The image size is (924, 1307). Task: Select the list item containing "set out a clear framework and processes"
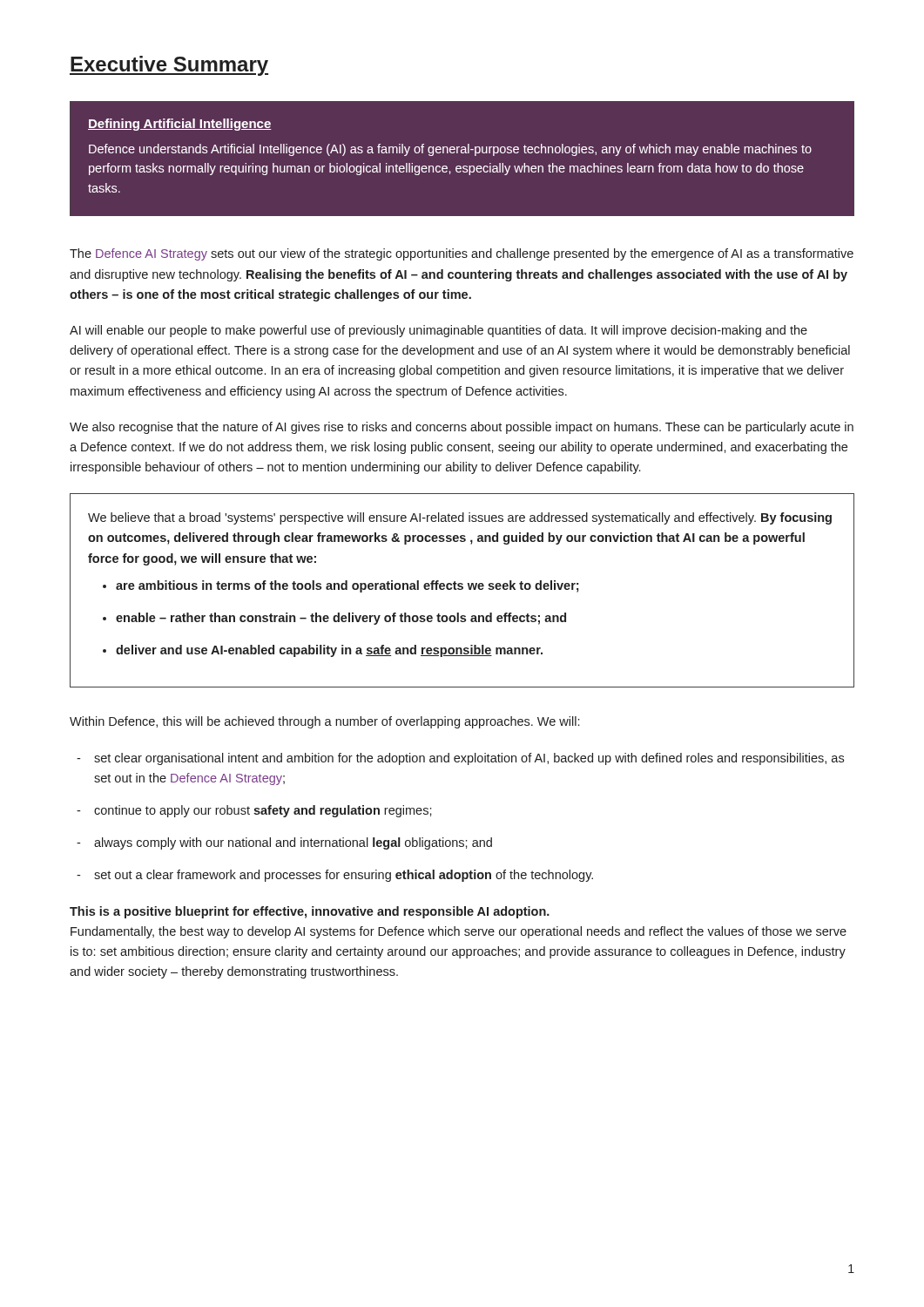[x=344, y=875]
